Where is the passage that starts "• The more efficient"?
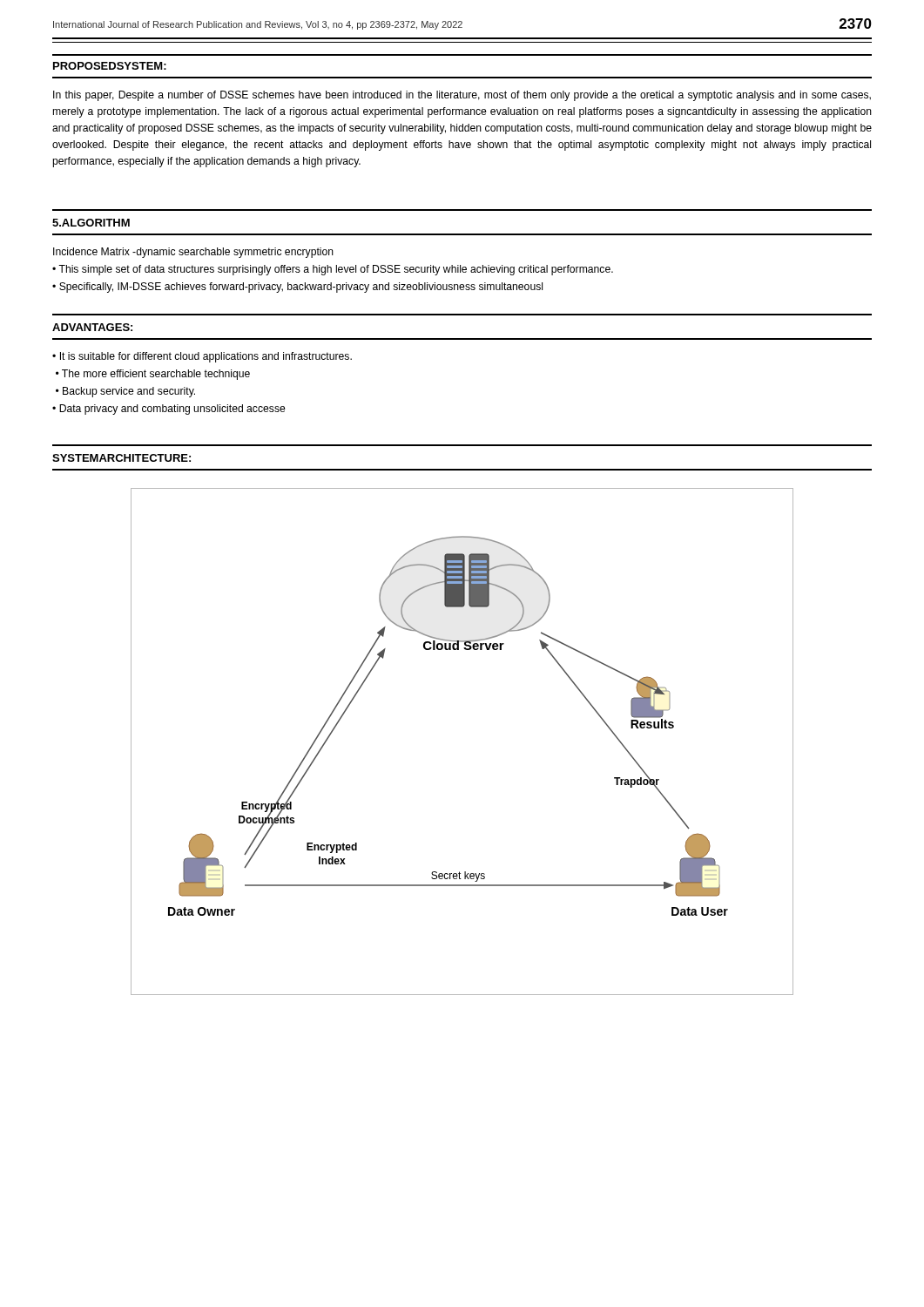 pyautogui.click(x=151, y=374)
